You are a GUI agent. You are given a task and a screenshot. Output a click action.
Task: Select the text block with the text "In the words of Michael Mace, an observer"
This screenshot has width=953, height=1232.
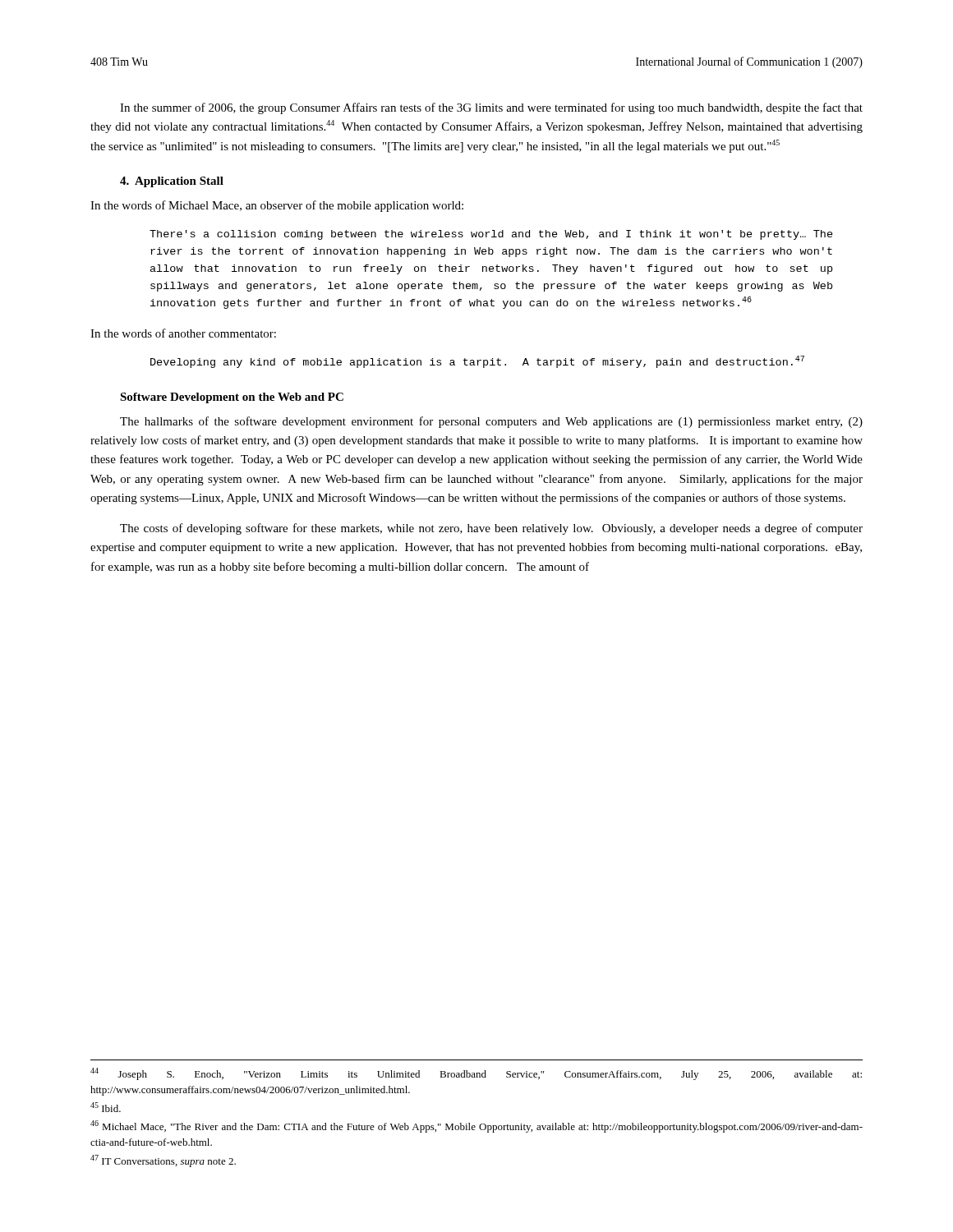coord(277,206)
